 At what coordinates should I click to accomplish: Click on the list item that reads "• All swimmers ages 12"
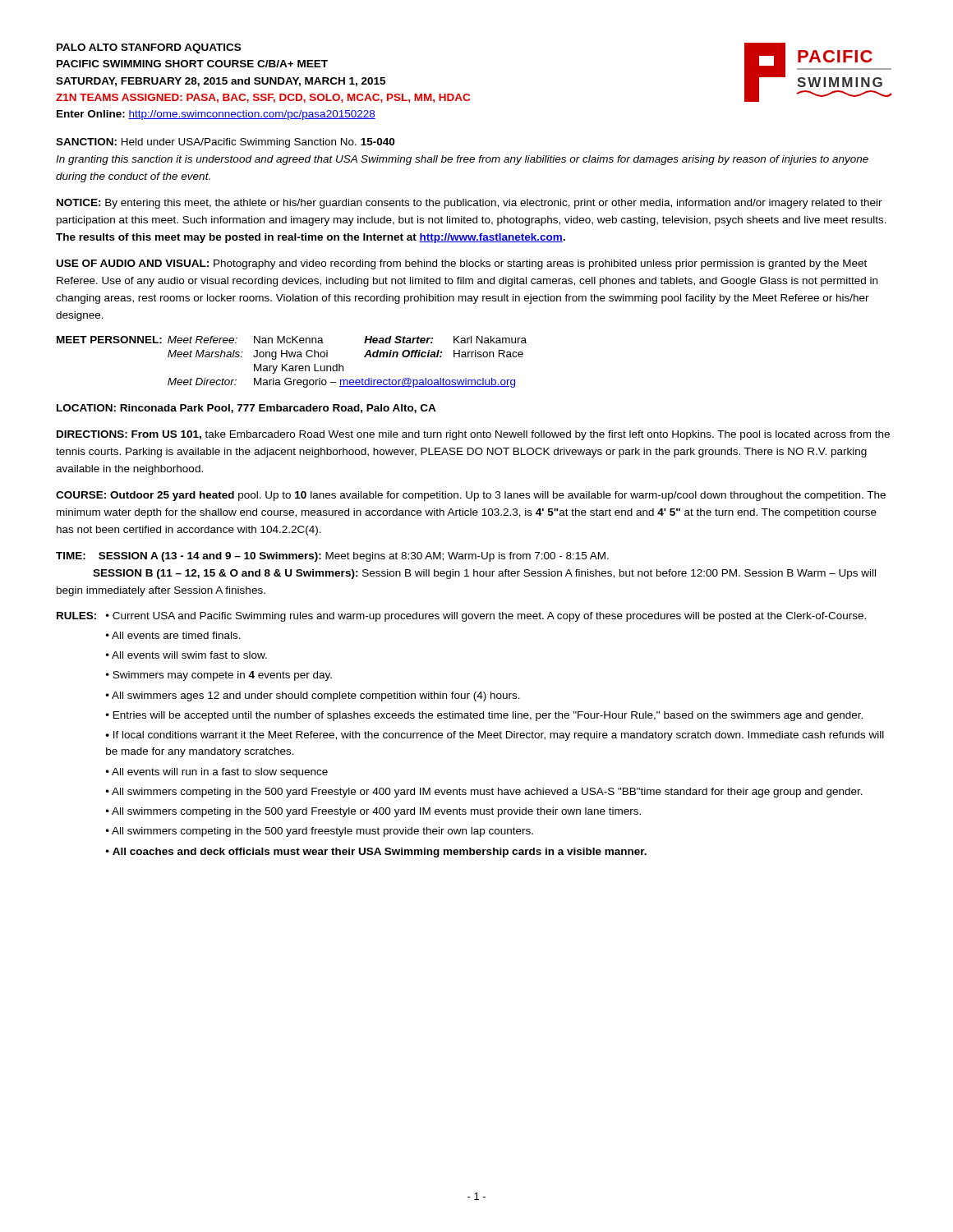click(313, 695)
